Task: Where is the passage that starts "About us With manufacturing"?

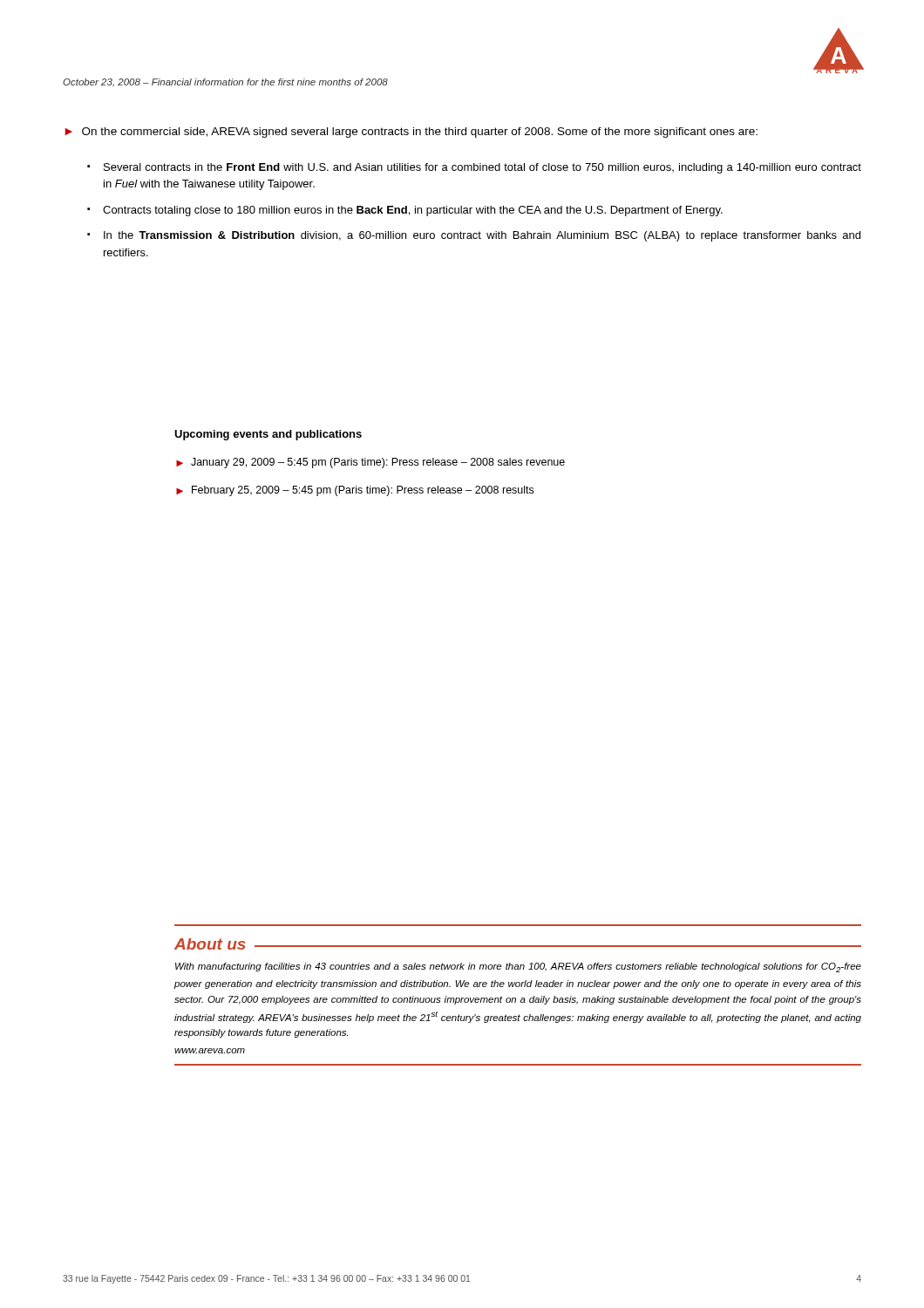Action: click(x=518, y=995)
